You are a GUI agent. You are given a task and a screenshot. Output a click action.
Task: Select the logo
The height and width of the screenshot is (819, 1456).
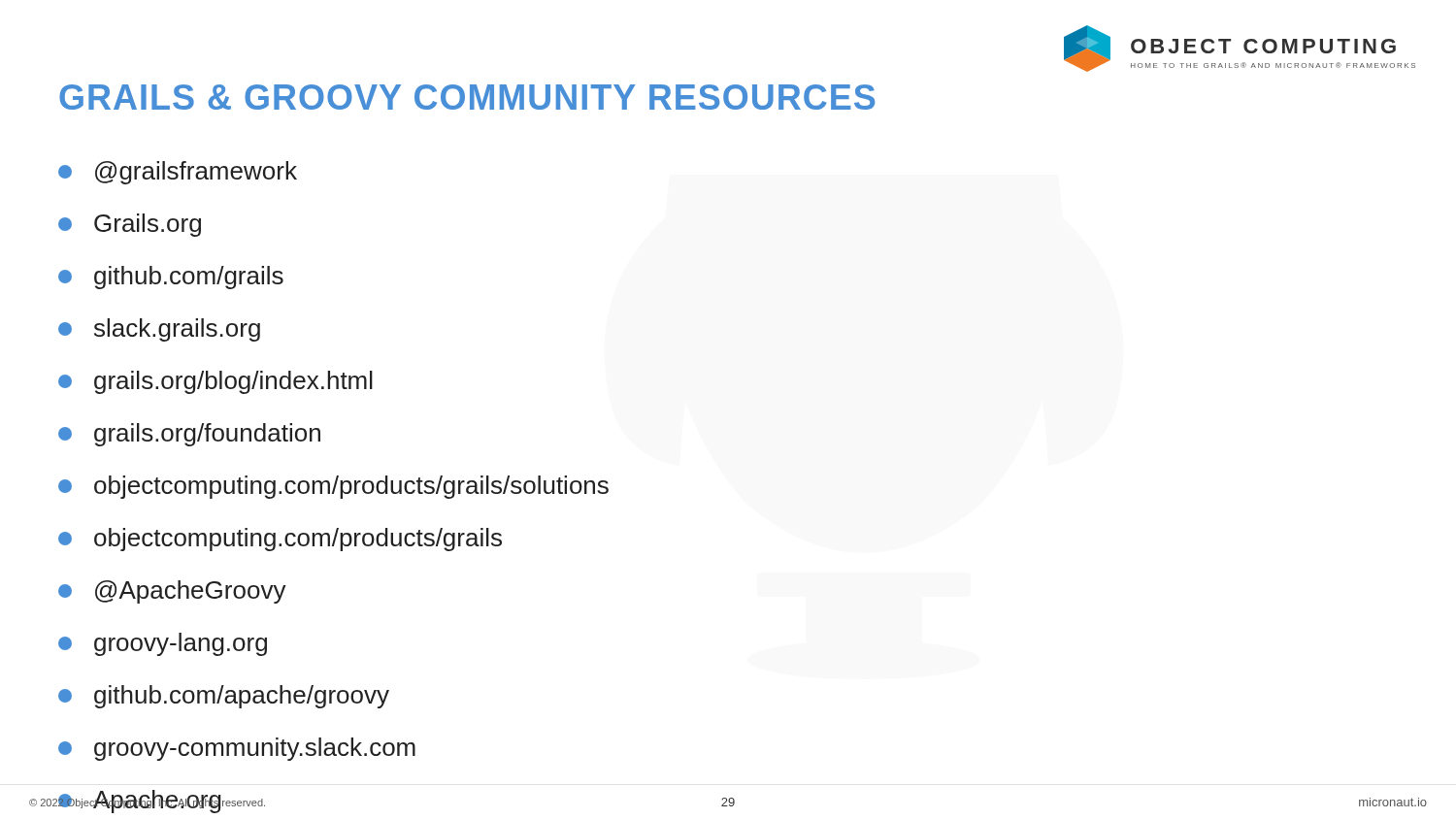click(1237, 52)
